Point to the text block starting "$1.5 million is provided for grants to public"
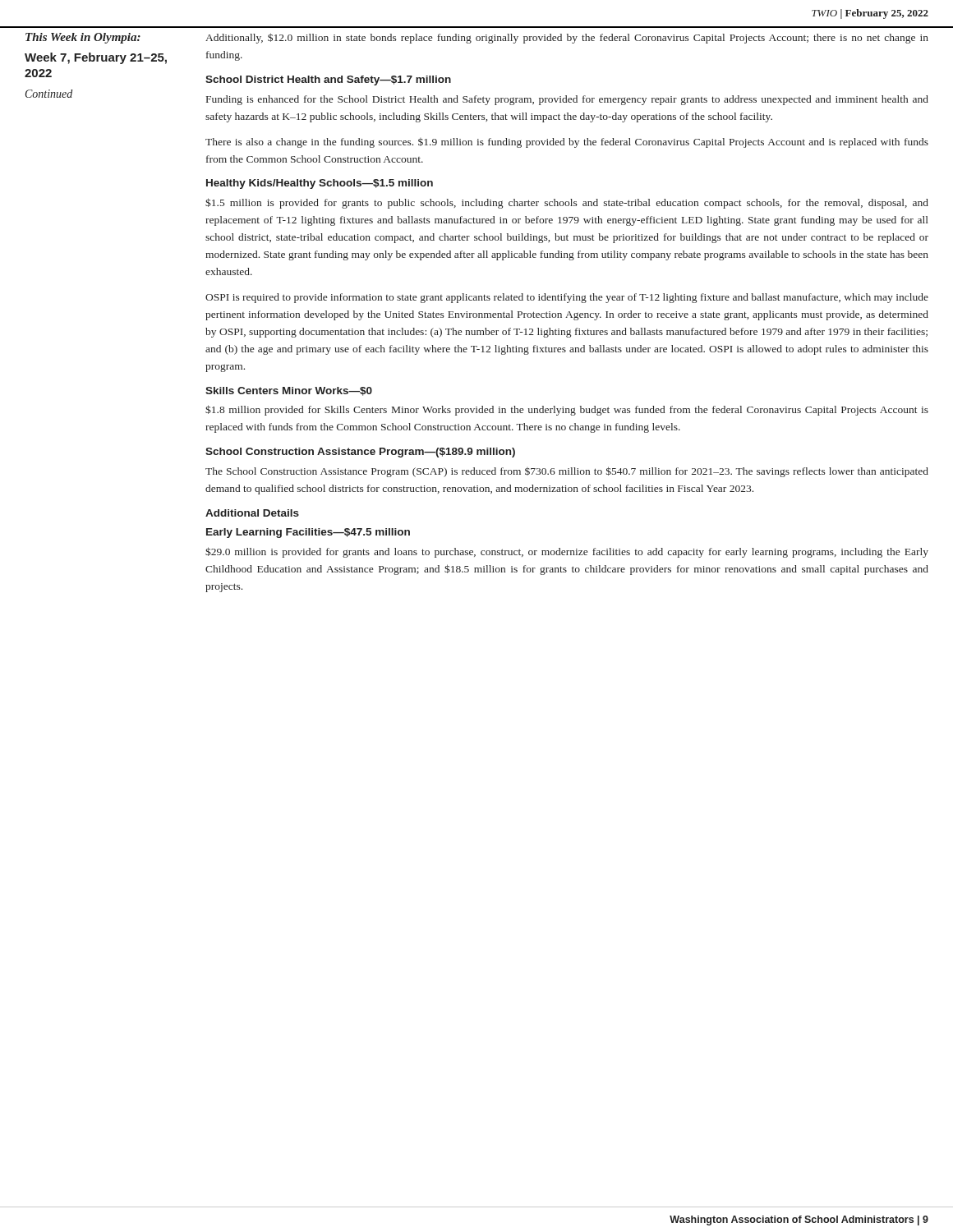953x1232 pixels. (x=567, y=238)
